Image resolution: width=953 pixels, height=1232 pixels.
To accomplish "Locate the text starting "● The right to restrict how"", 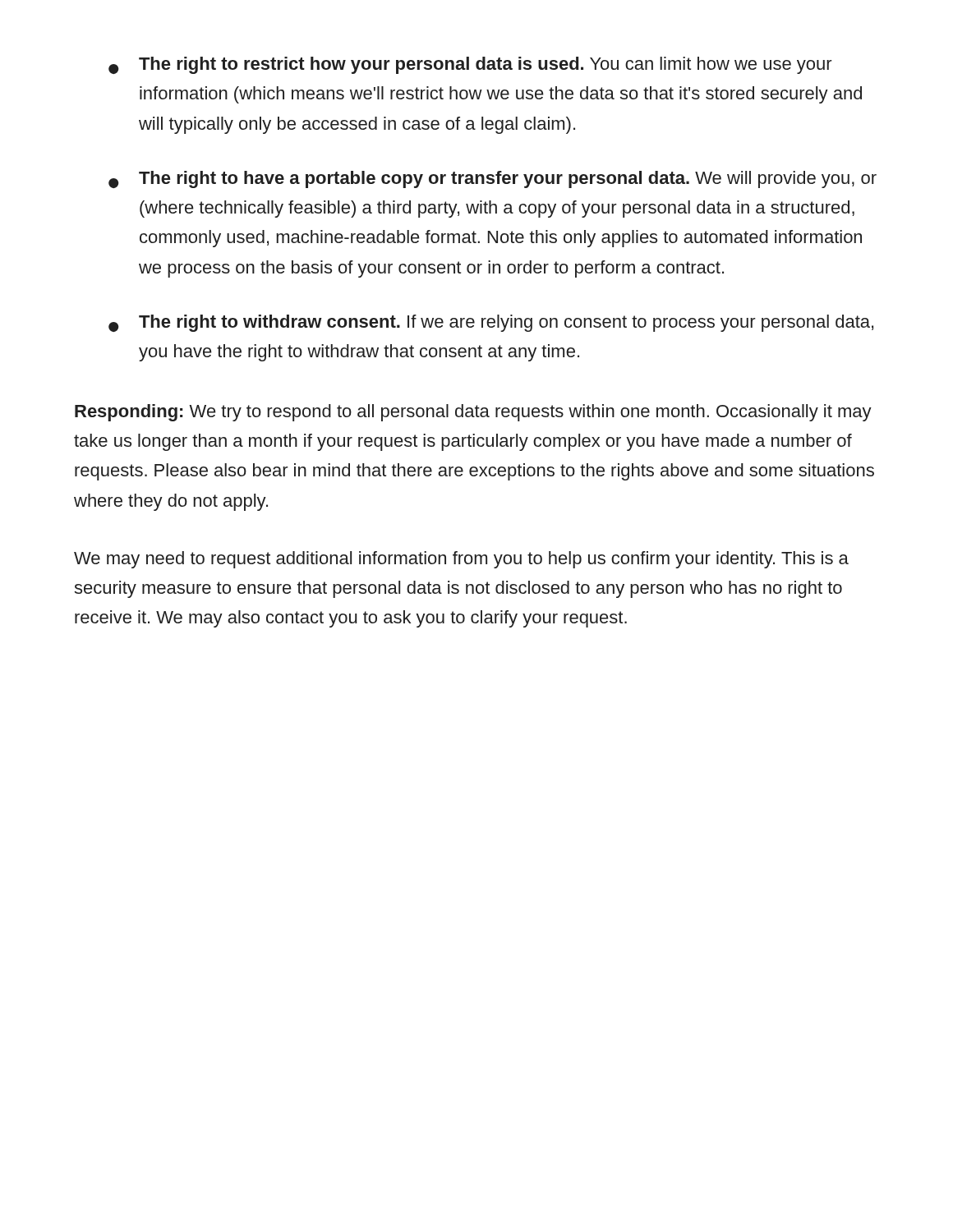I will [493, 94].
